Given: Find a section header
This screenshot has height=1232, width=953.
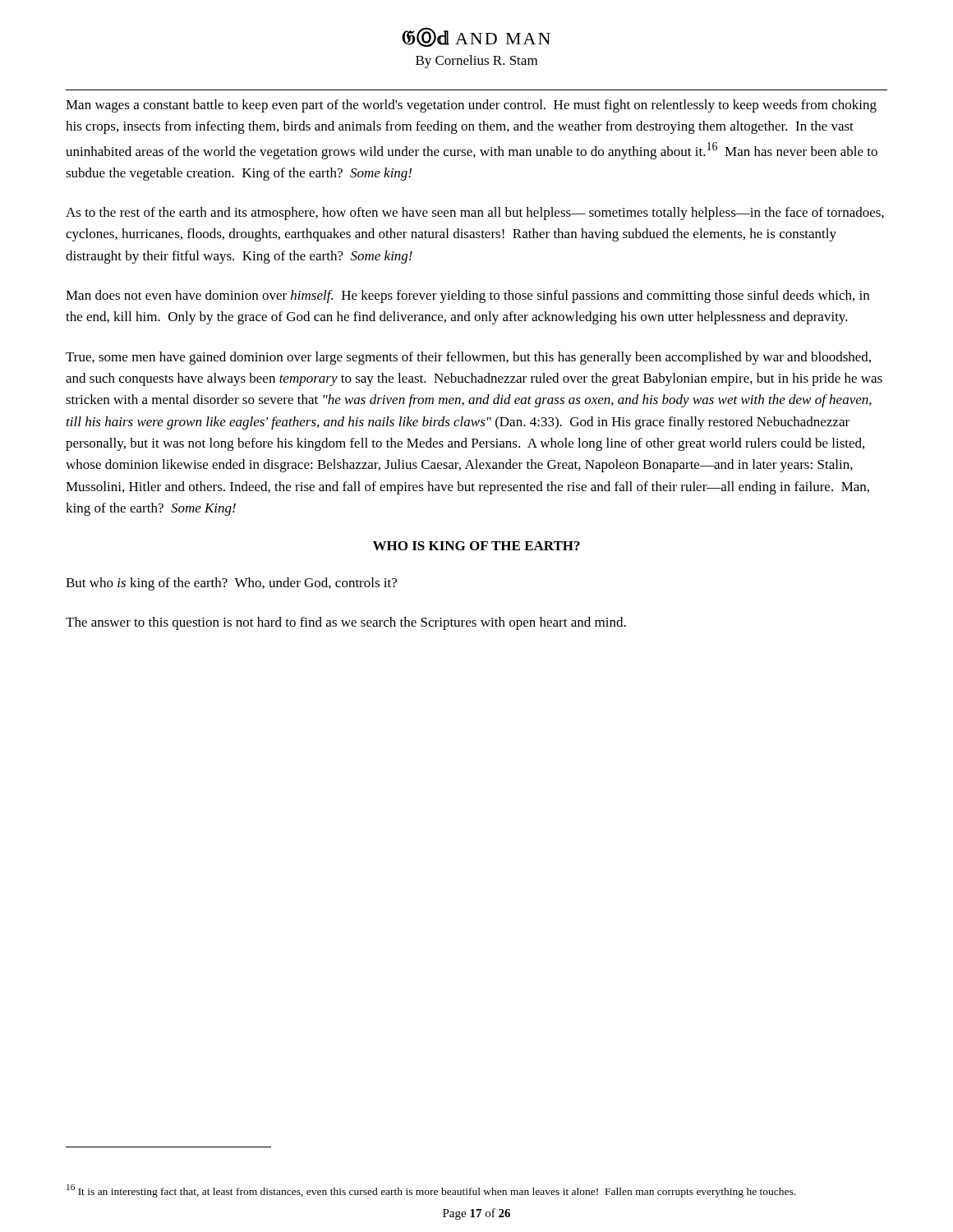Looking at the screenshot, I should tap(476, 545).
